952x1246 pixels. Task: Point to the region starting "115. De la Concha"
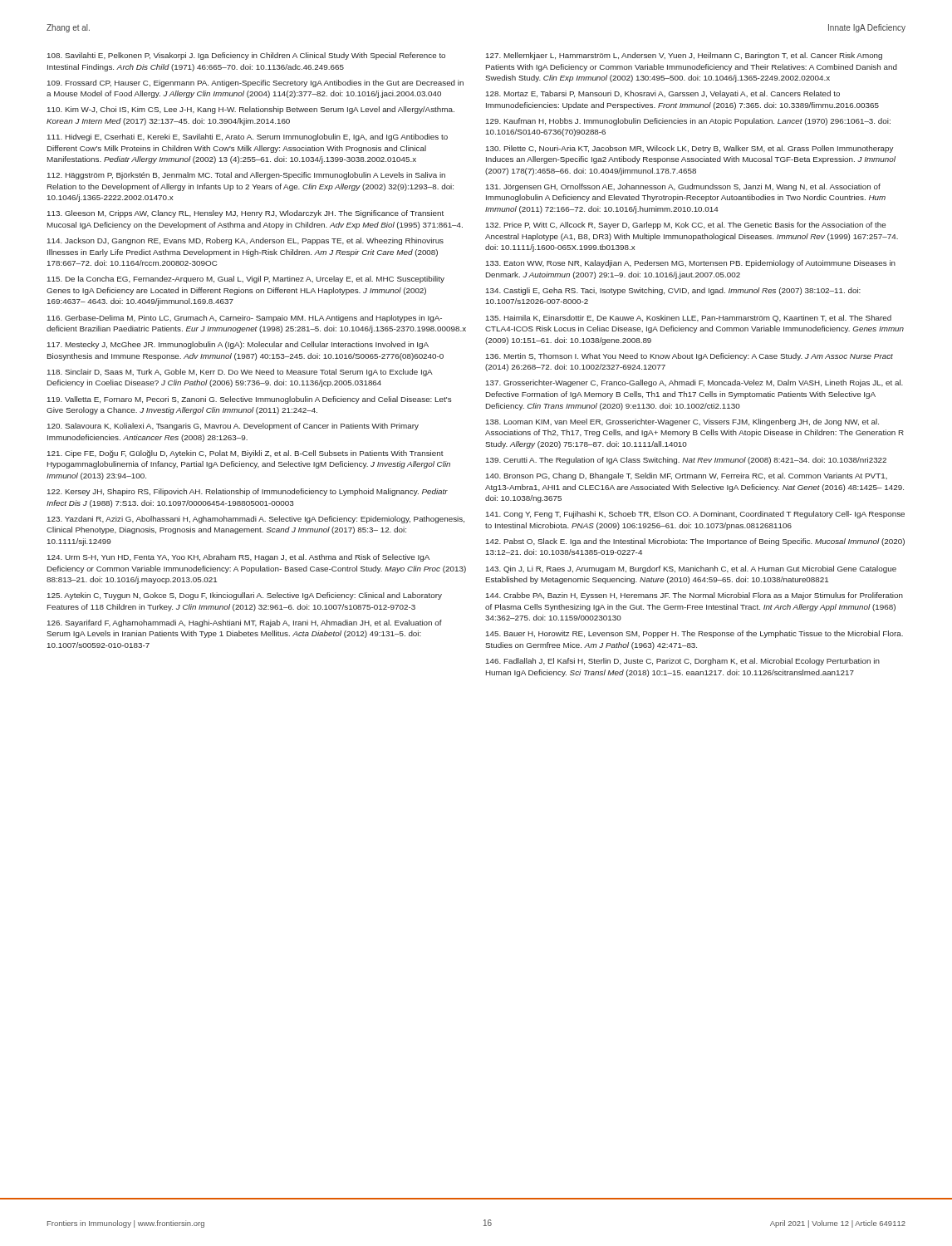click(x=245, y=290)
